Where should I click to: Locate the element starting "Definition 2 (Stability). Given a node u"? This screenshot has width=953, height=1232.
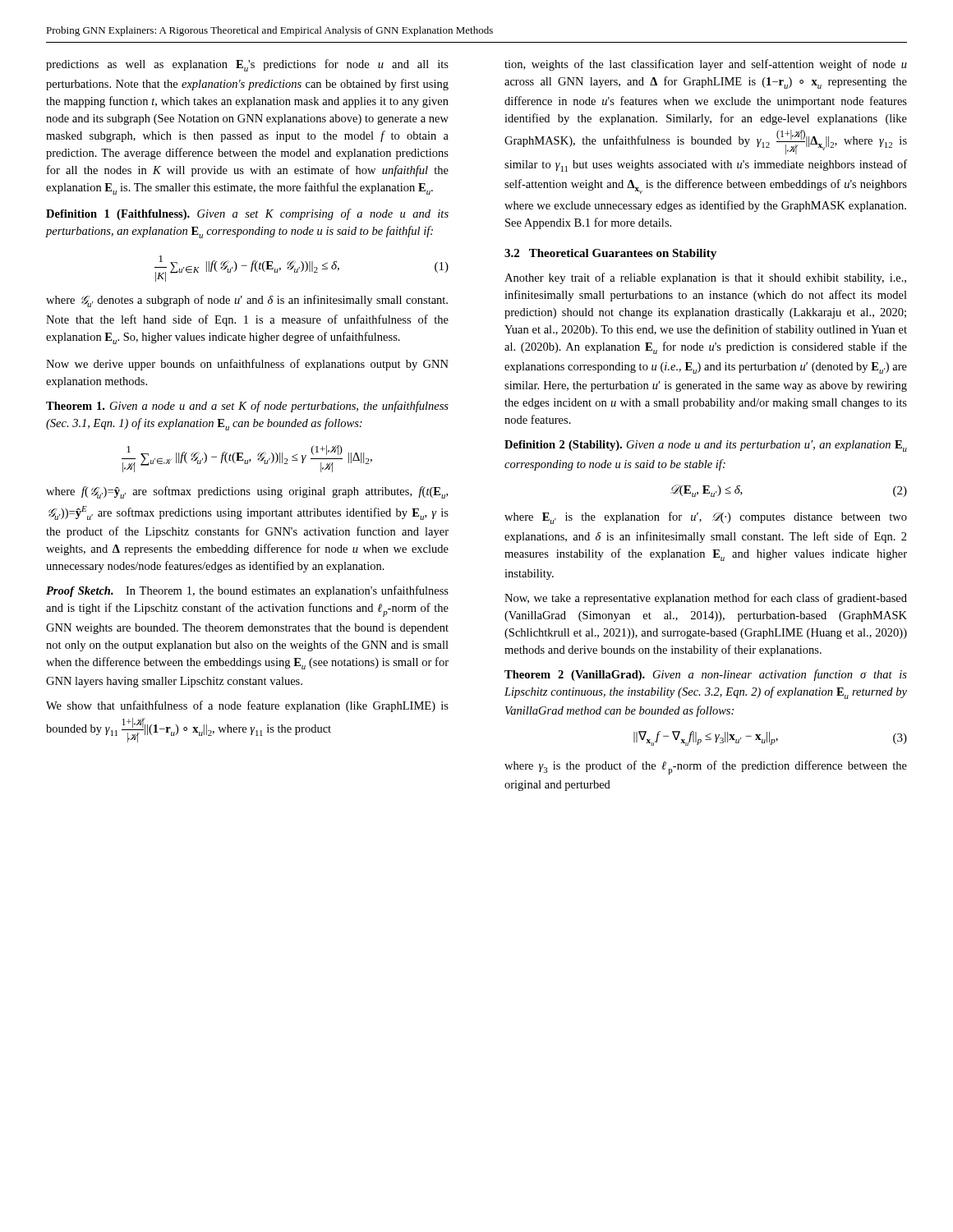(x=706, y=454)
